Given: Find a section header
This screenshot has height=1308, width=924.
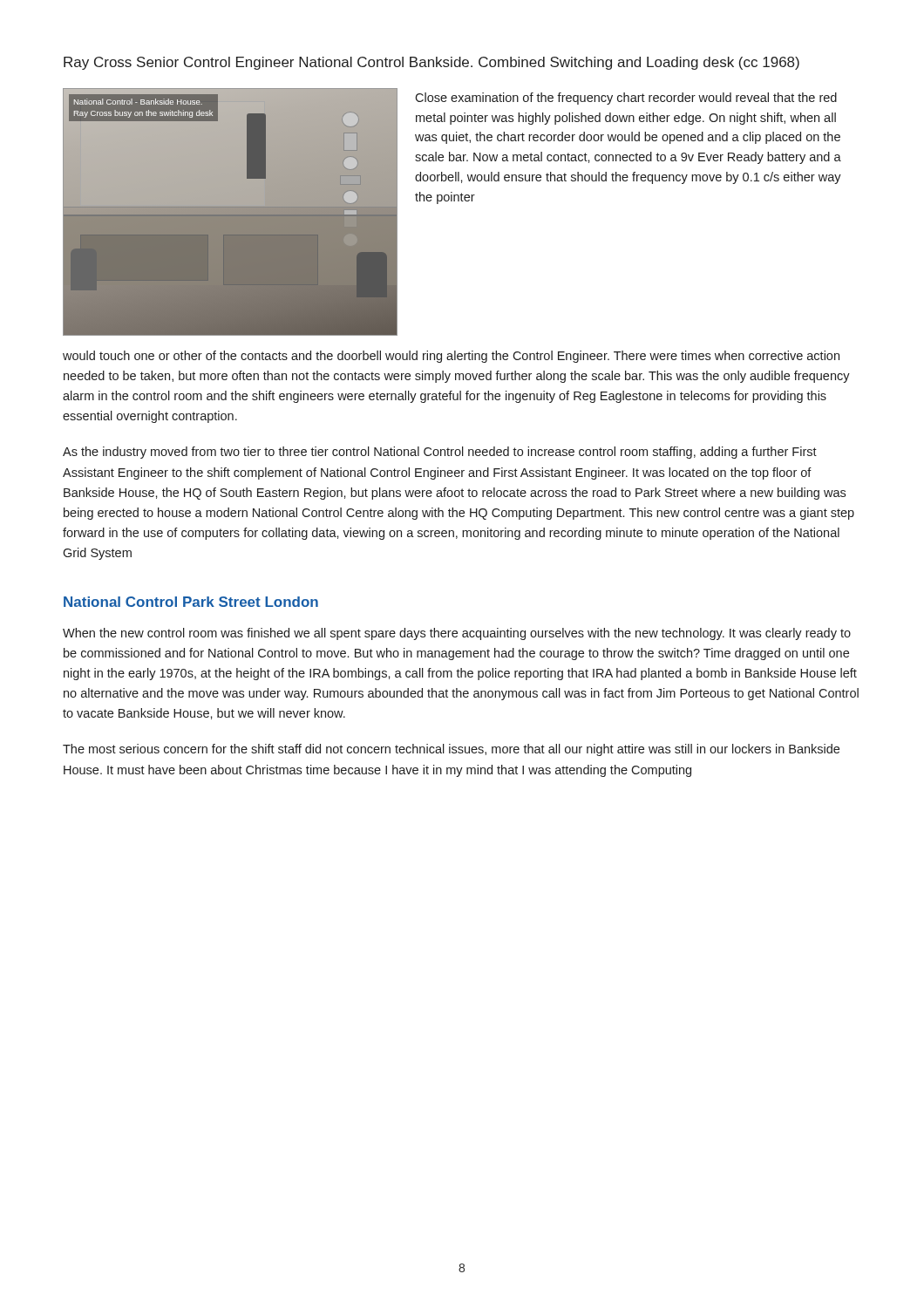Looking at the screenshot, I should (191, 602).
